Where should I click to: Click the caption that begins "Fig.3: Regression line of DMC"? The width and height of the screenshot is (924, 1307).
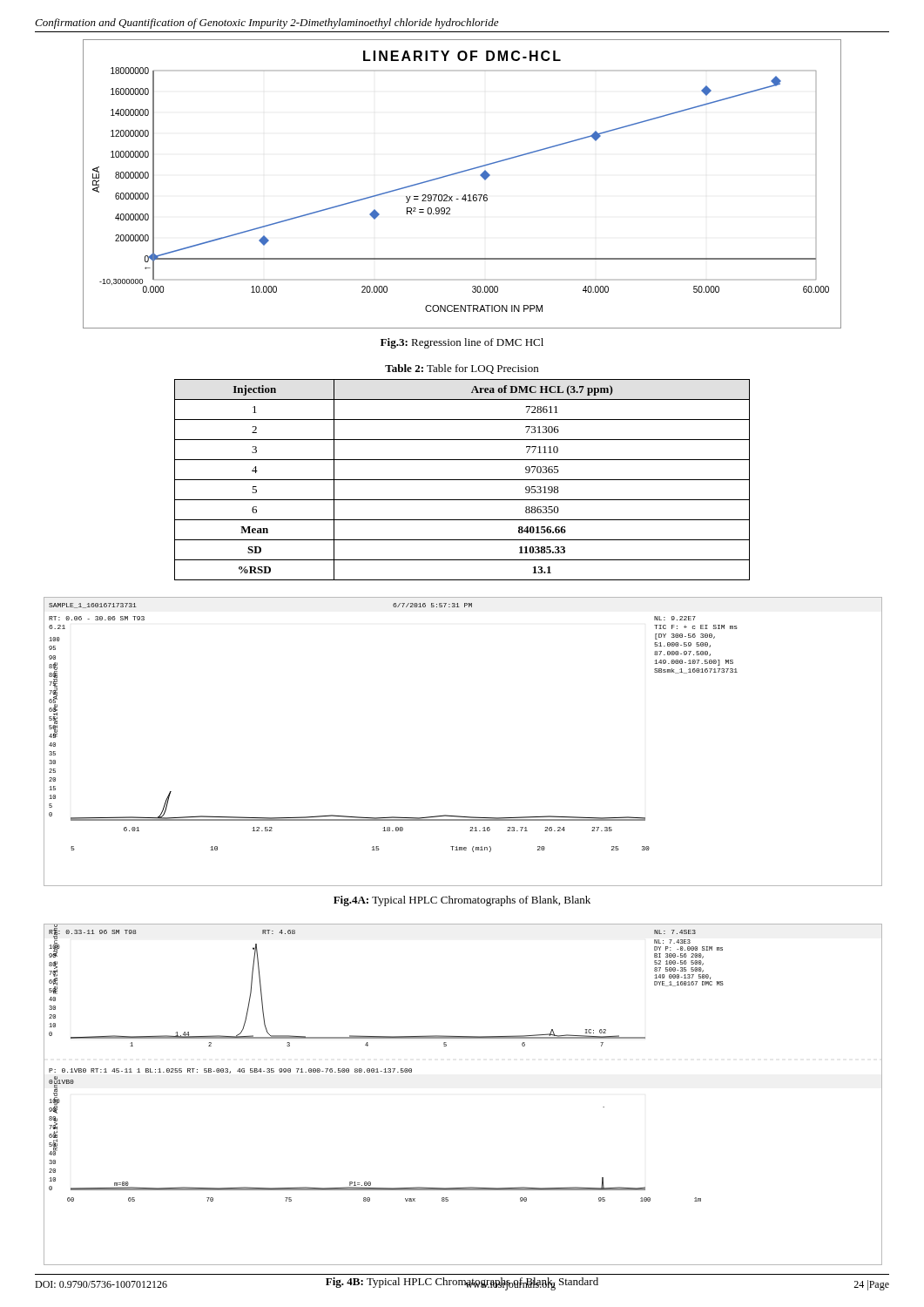pyautogui.click(x=462, y=342)
